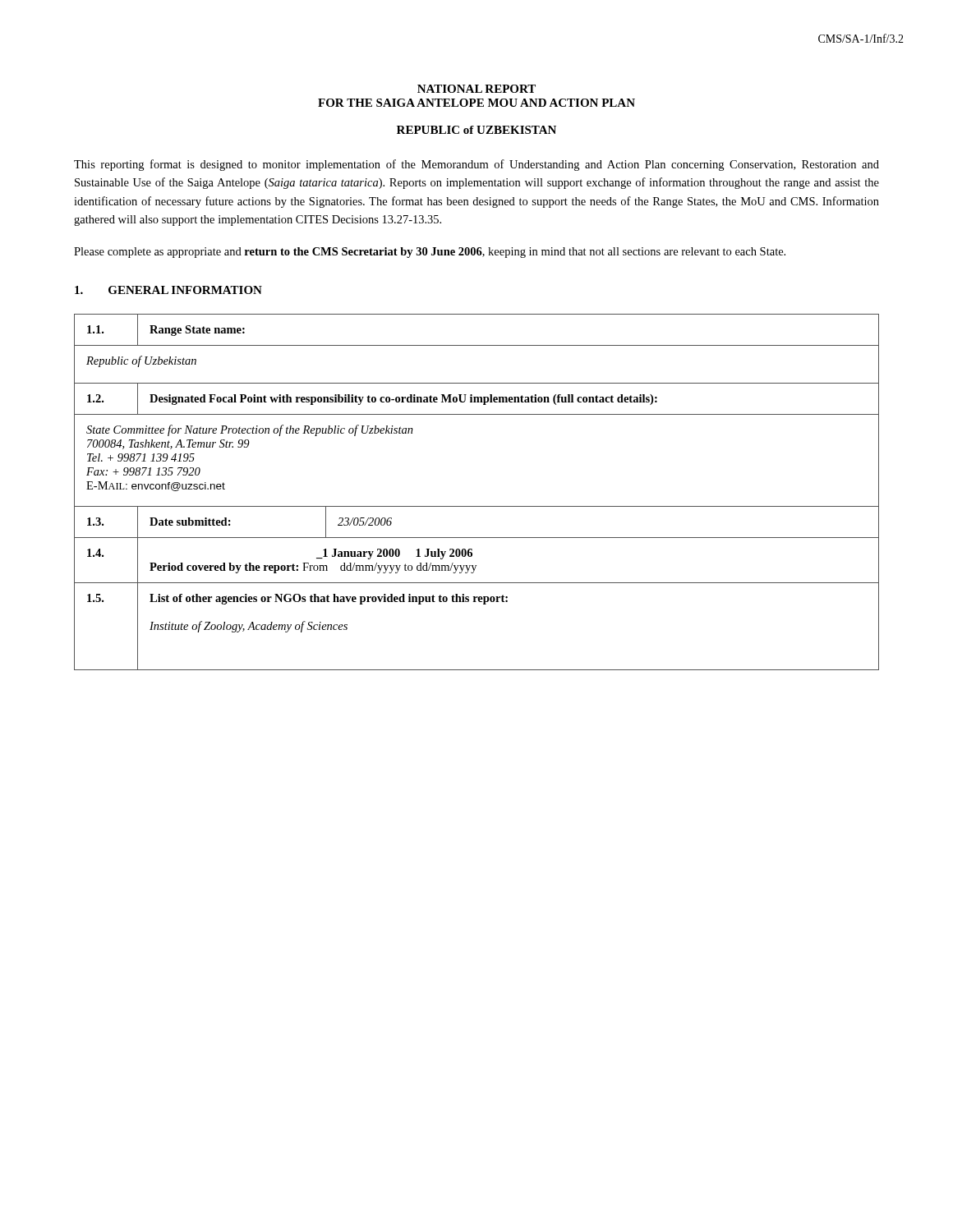Image resolution: width=953 pixels, height=1232 pixels.
Task: Locate the table with the text "Date submitted:"
Action: [x=476, y=492]
